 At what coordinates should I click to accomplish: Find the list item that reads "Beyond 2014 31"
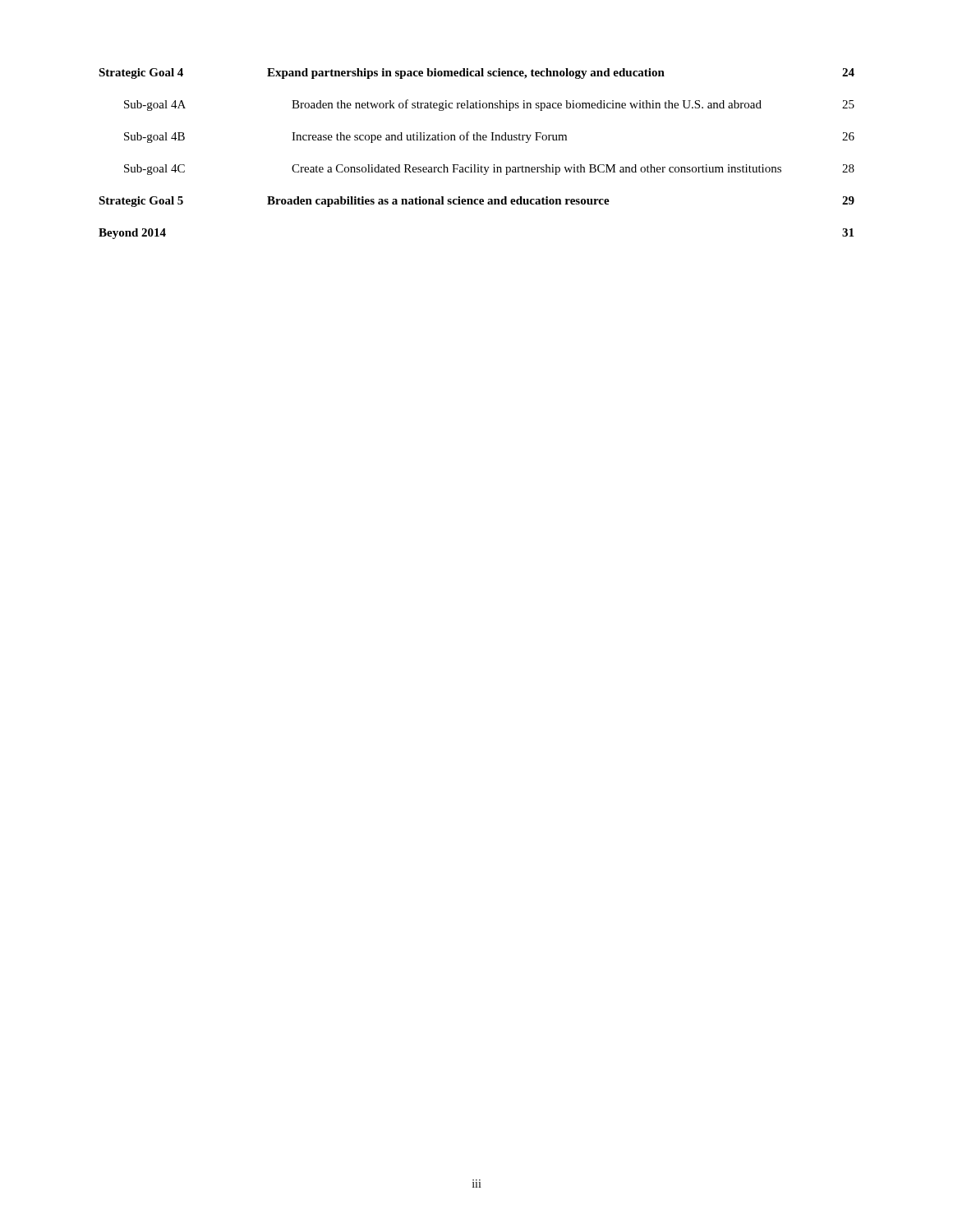pyautogui.click(x=132, y=234)
